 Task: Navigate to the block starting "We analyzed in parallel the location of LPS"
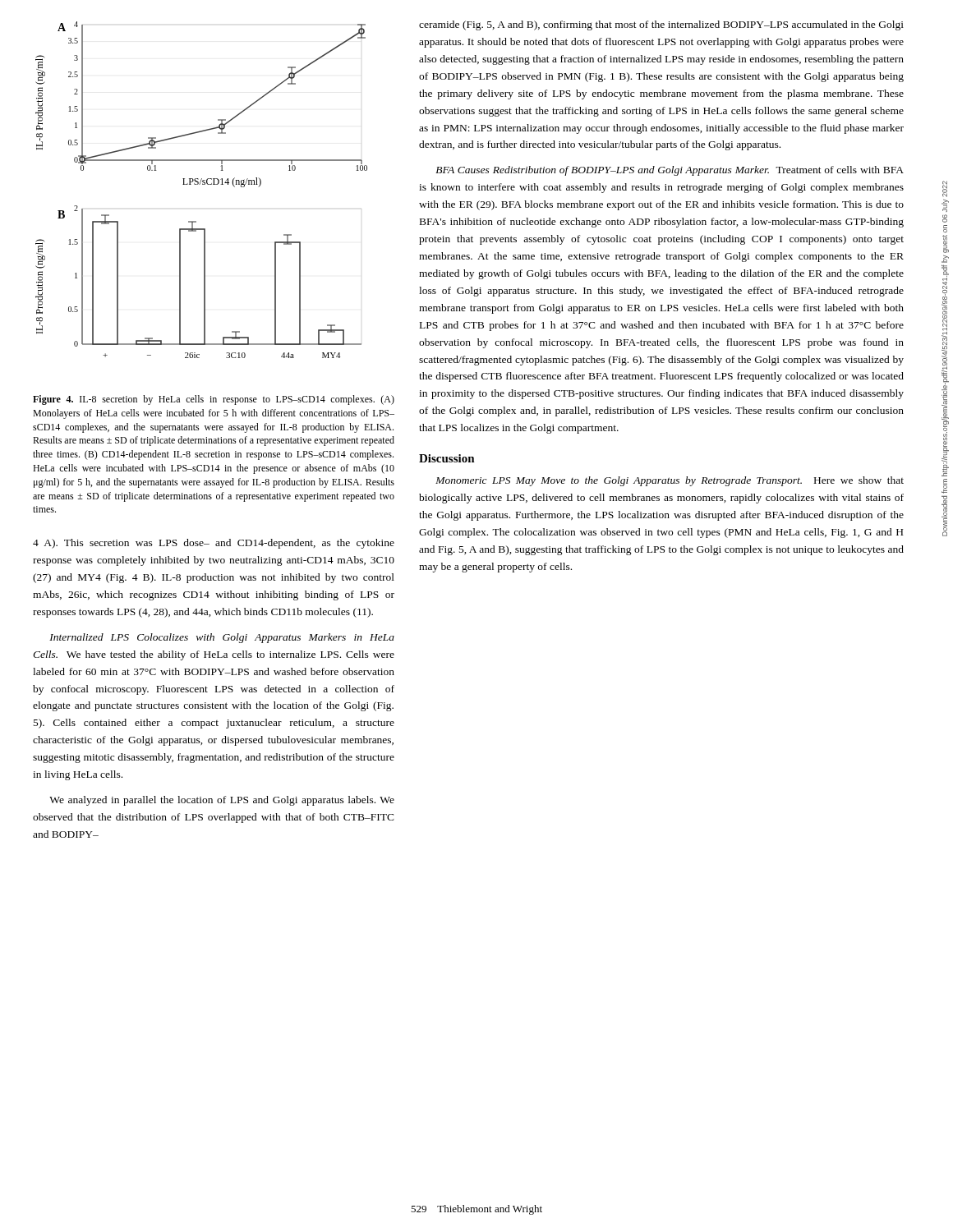coord(214,818)
